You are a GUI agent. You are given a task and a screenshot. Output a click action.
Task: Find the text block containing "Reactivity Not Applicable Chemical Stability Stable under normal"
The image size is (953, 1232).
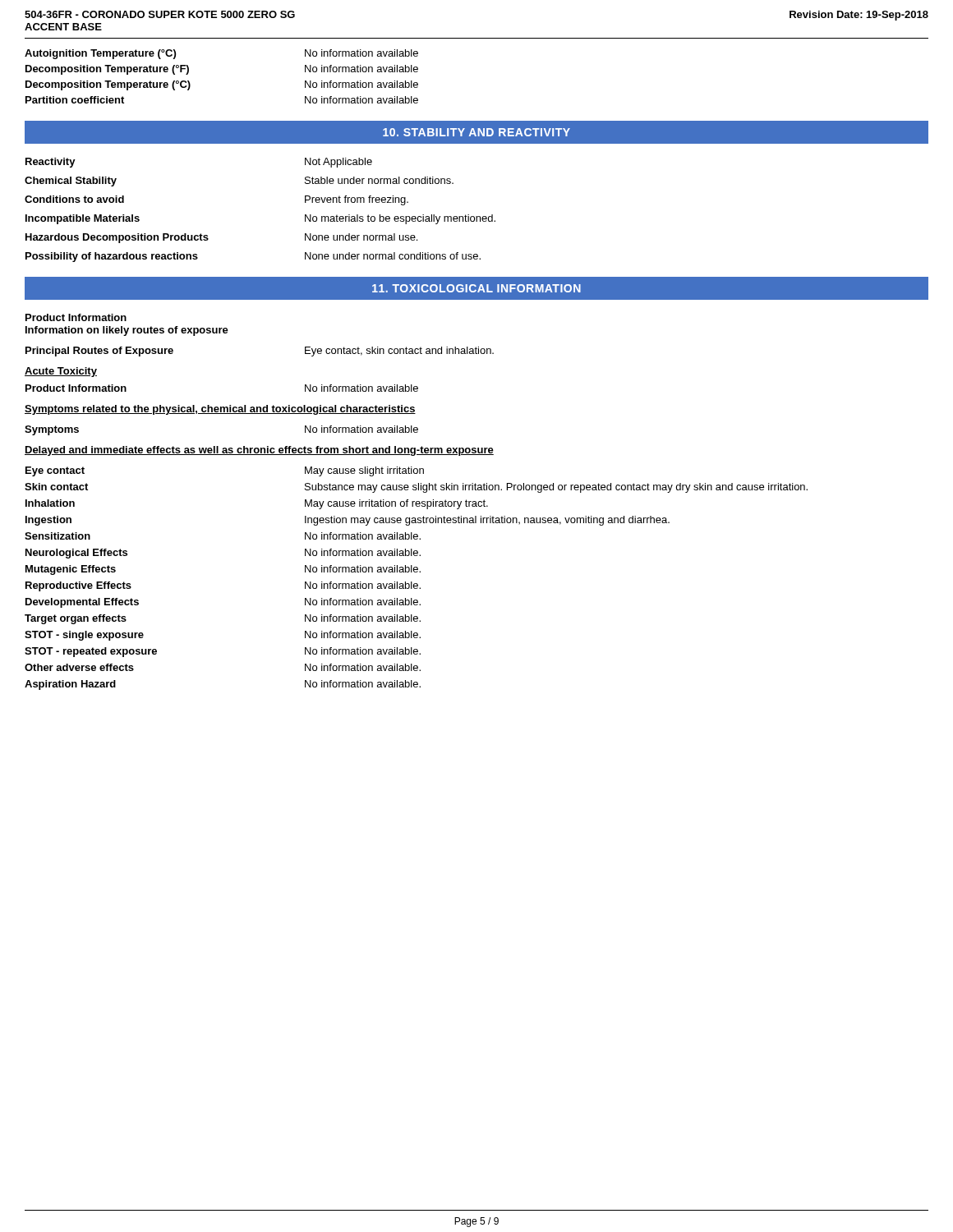[x=476, y=209]
